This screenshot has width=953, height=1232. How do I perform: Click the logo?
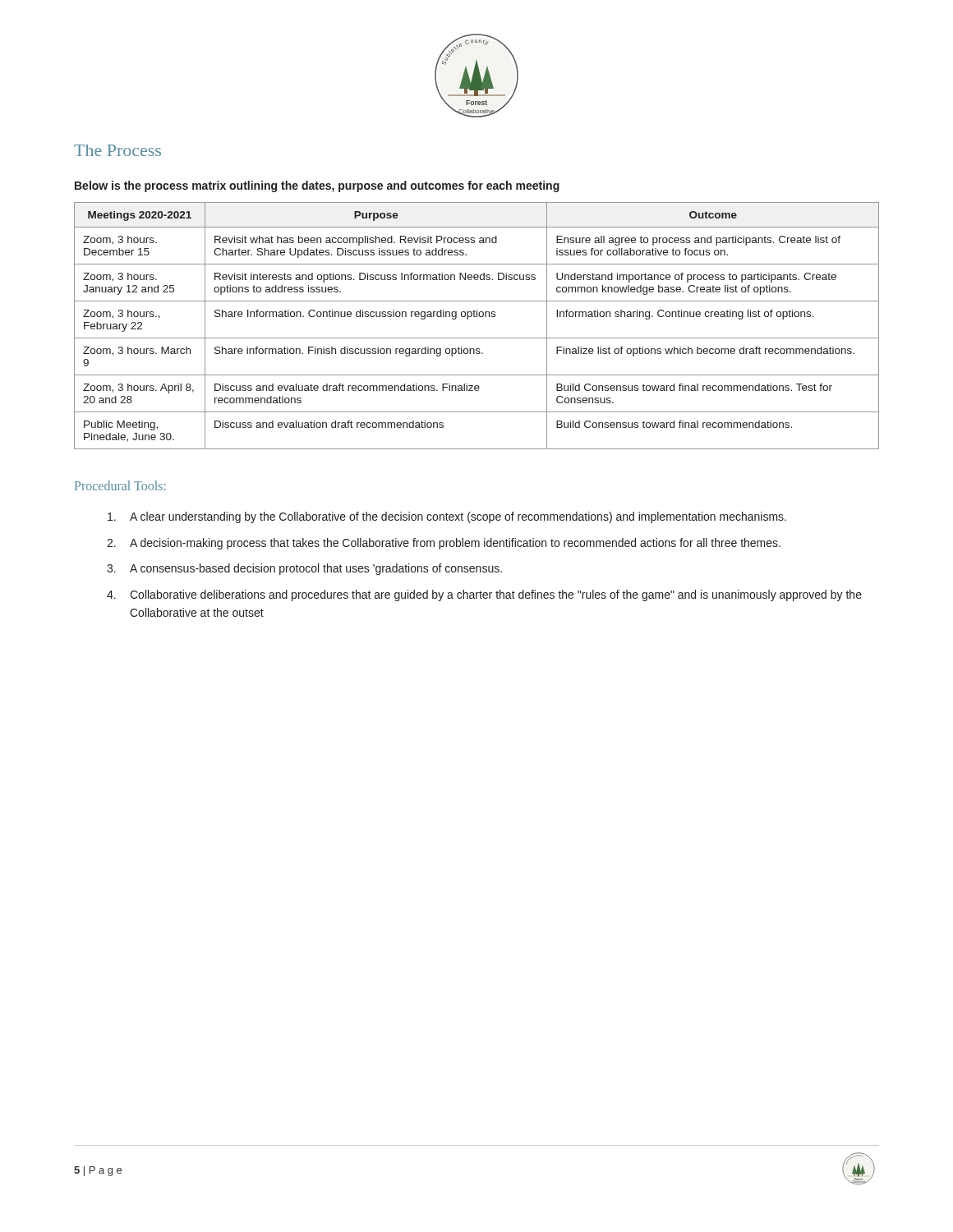tap(476, 78)
